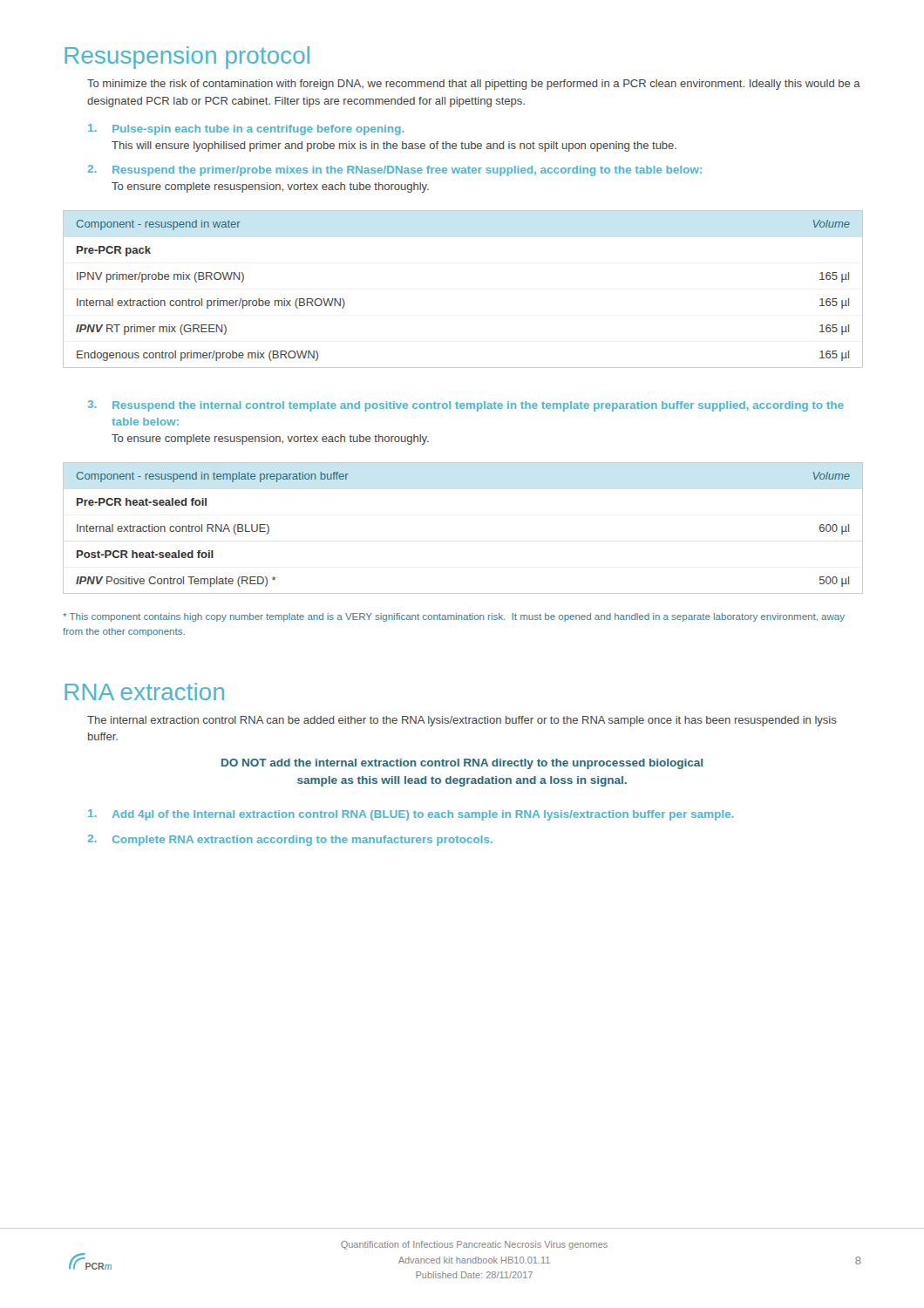Screen dimensions: 1308x924
Task: Point to the block starting "Resuspension protocol"
Action: click(x=187, y=58)
